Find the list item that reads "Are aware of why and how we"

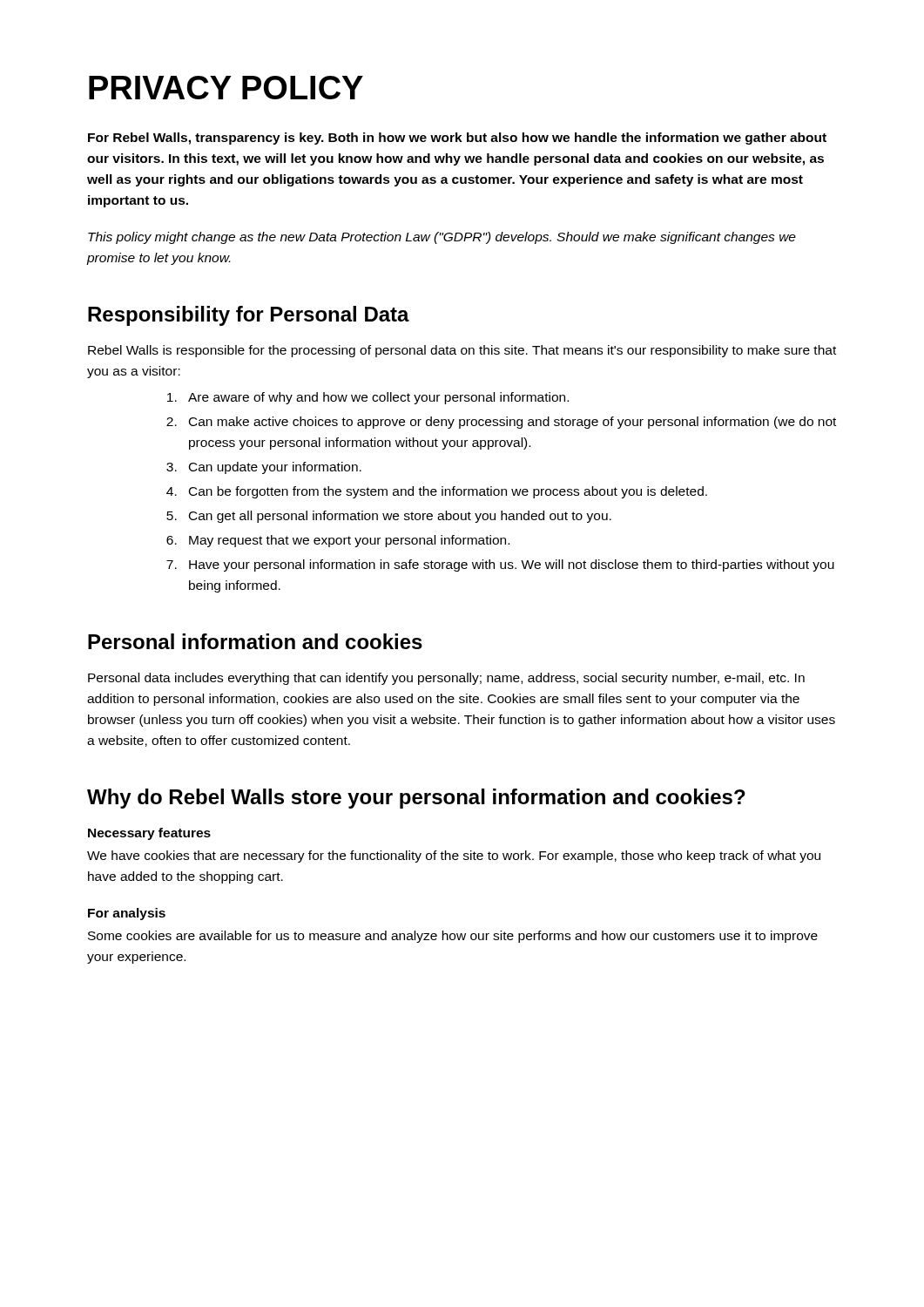379,397
